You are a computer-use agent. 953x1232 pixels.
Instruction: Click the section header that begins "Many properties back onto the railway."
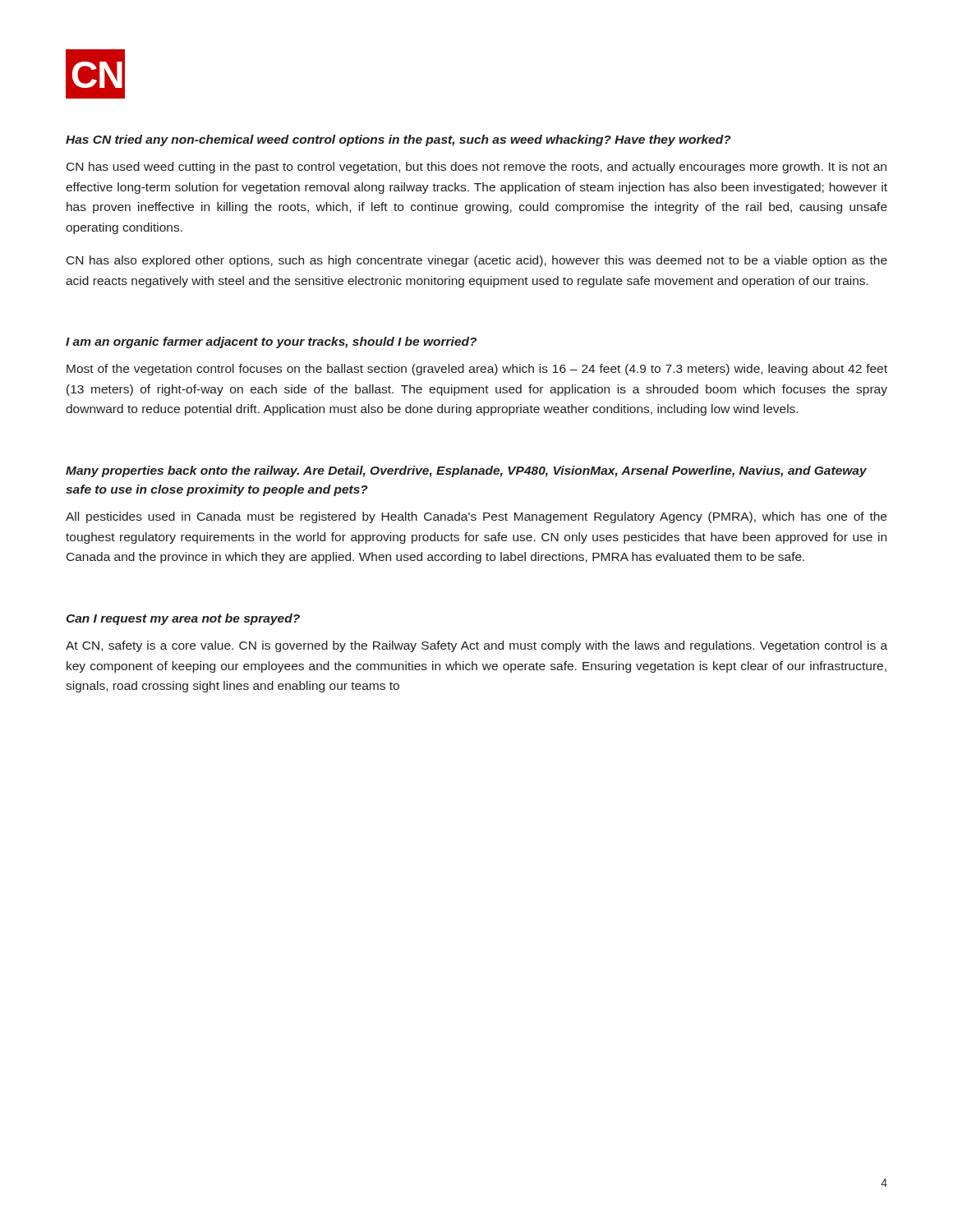466,480
